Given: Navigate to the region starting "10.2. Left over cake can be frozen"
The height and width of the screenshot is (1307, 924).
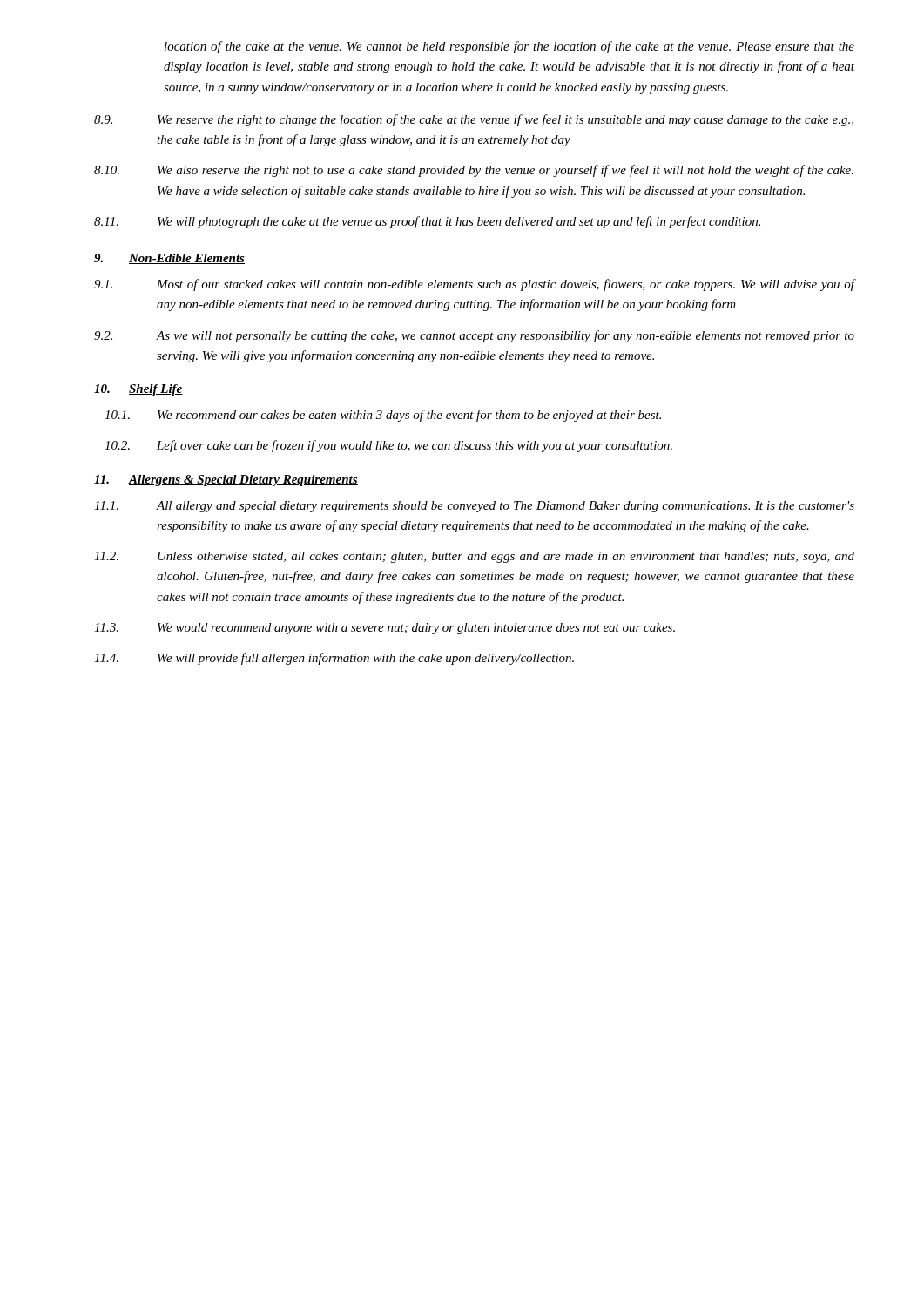Looking at the screenshot, I should [x=479, y=446].
